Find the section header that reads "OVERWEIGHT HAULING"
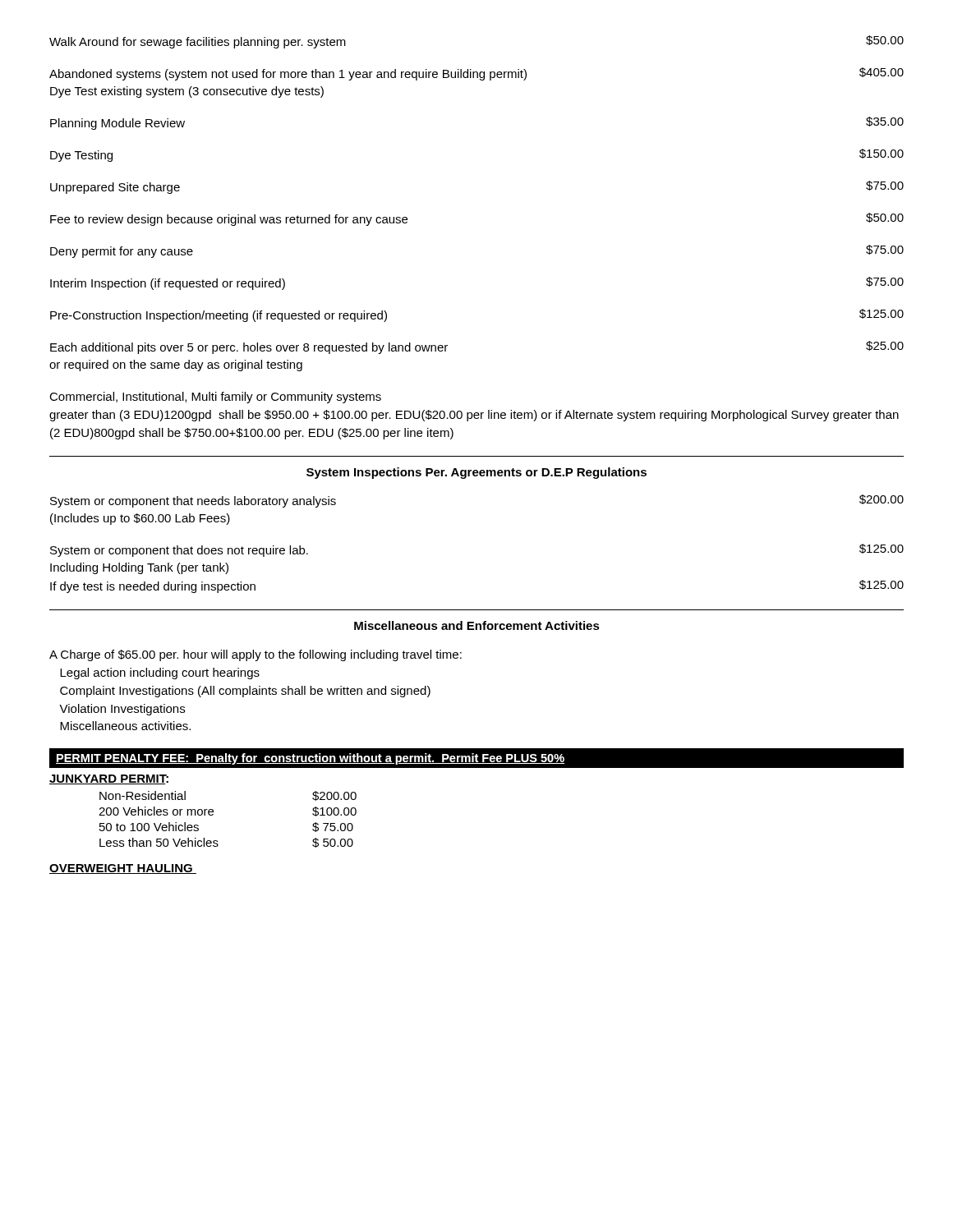This screenshot has height=1232, width=953. 123,868
